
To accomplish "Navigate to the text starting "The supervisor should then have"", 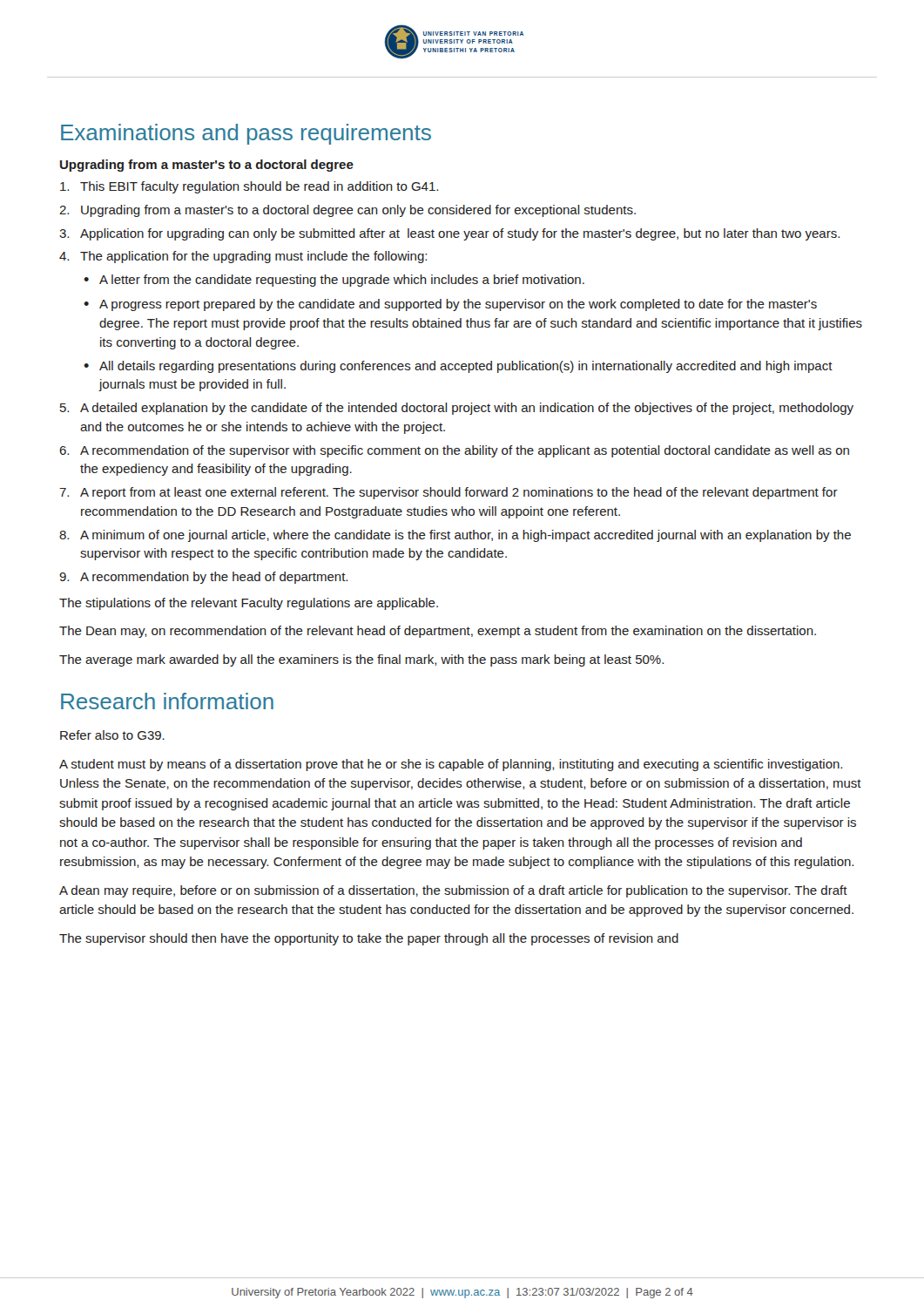I will (x=462, y=939).
